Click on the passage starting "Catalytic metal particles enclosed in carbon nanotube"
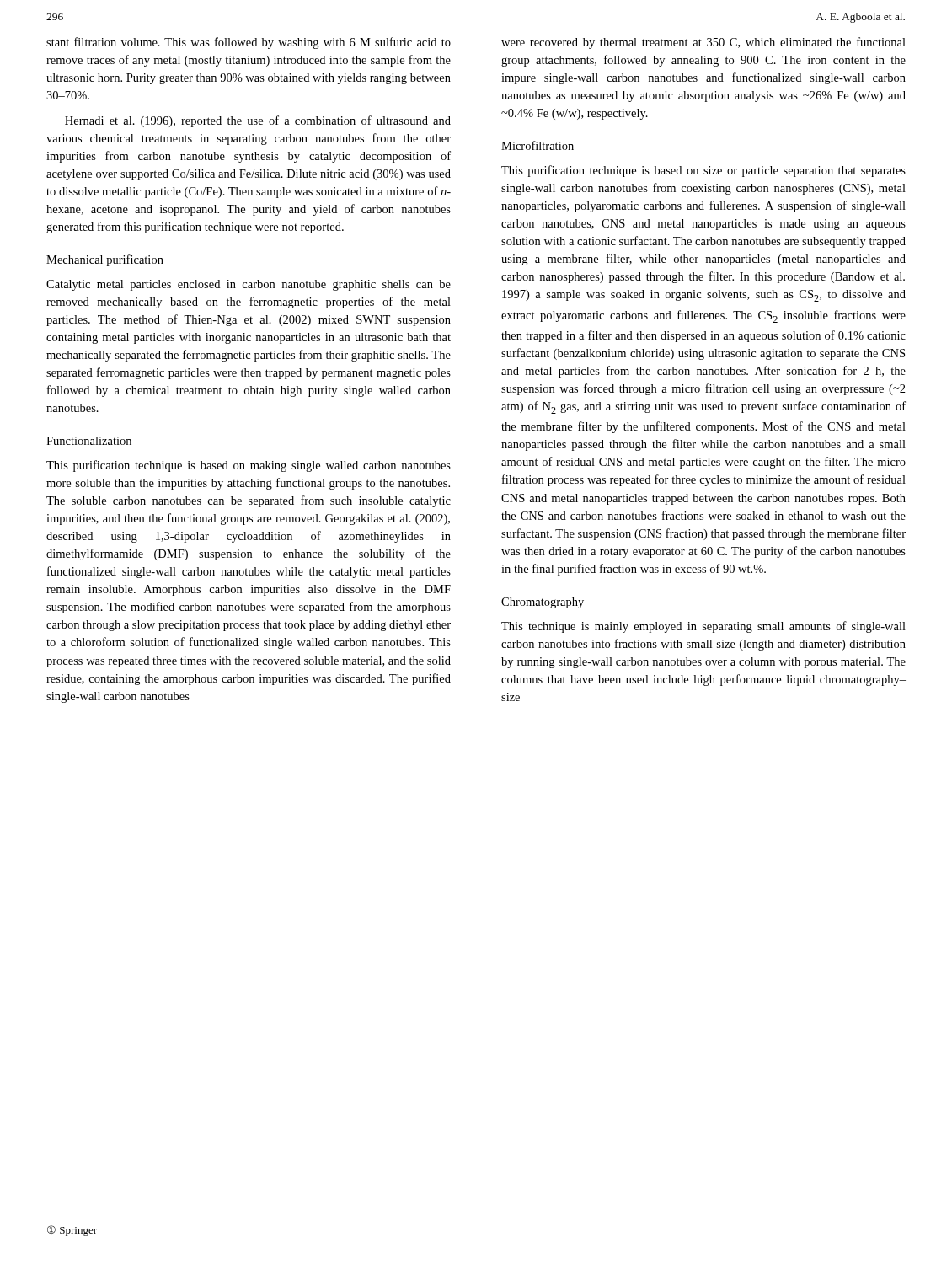 (x=249, y=347)
